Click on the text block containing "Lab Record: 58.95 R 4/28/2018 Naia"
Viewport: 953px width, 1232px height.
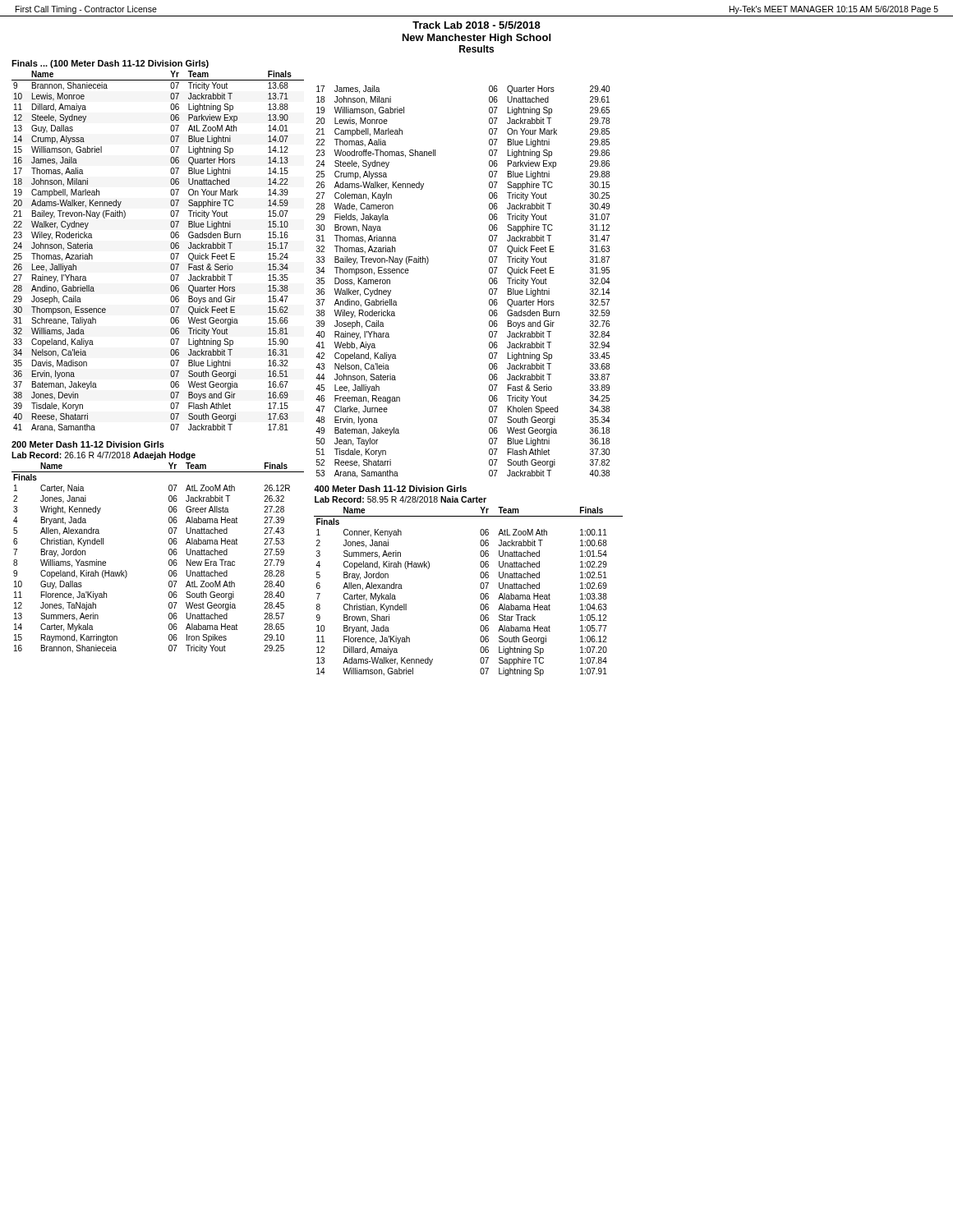point(400,499)
